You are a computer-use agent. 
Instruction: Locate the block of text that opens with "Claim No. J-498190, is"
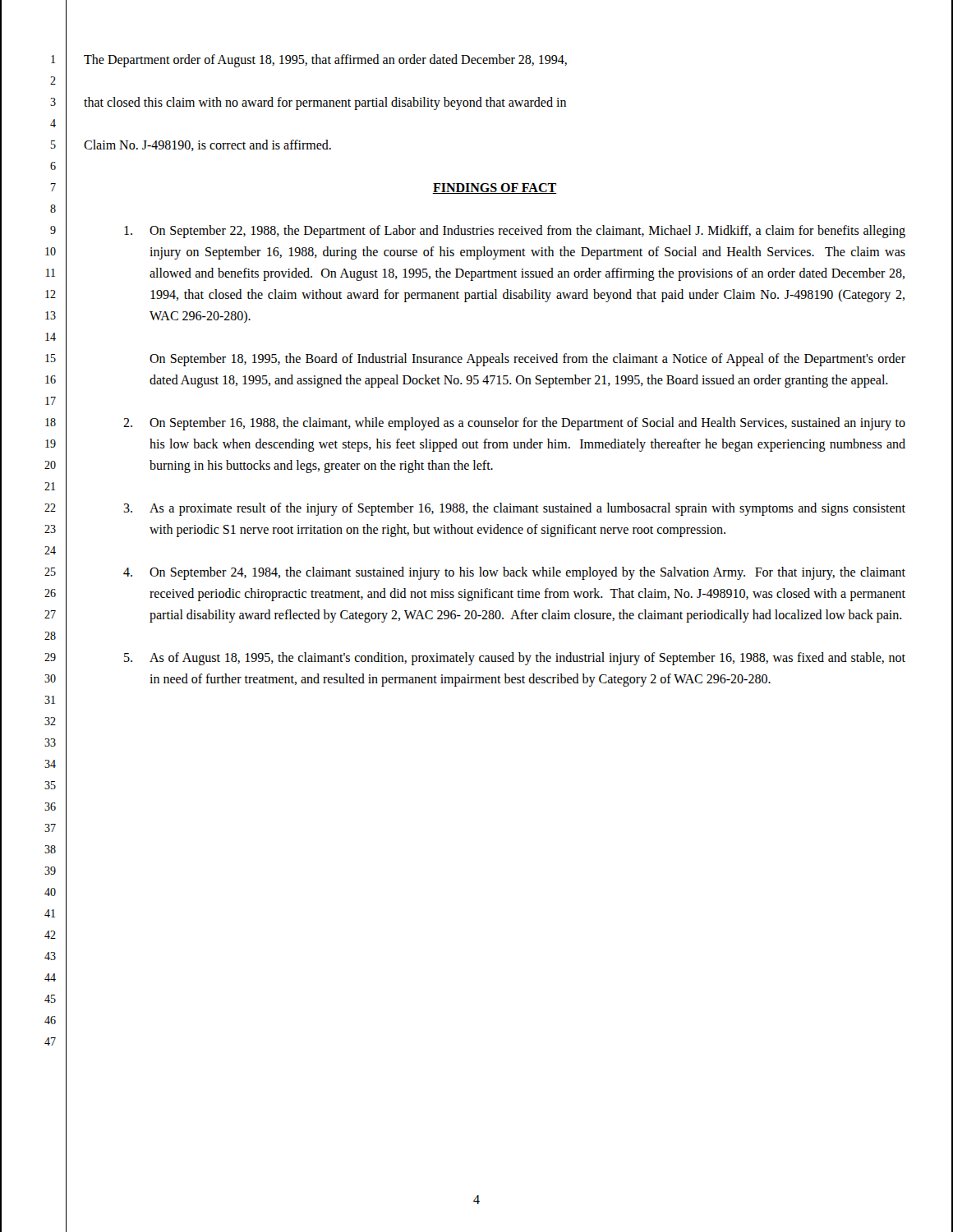pos(208,145)
